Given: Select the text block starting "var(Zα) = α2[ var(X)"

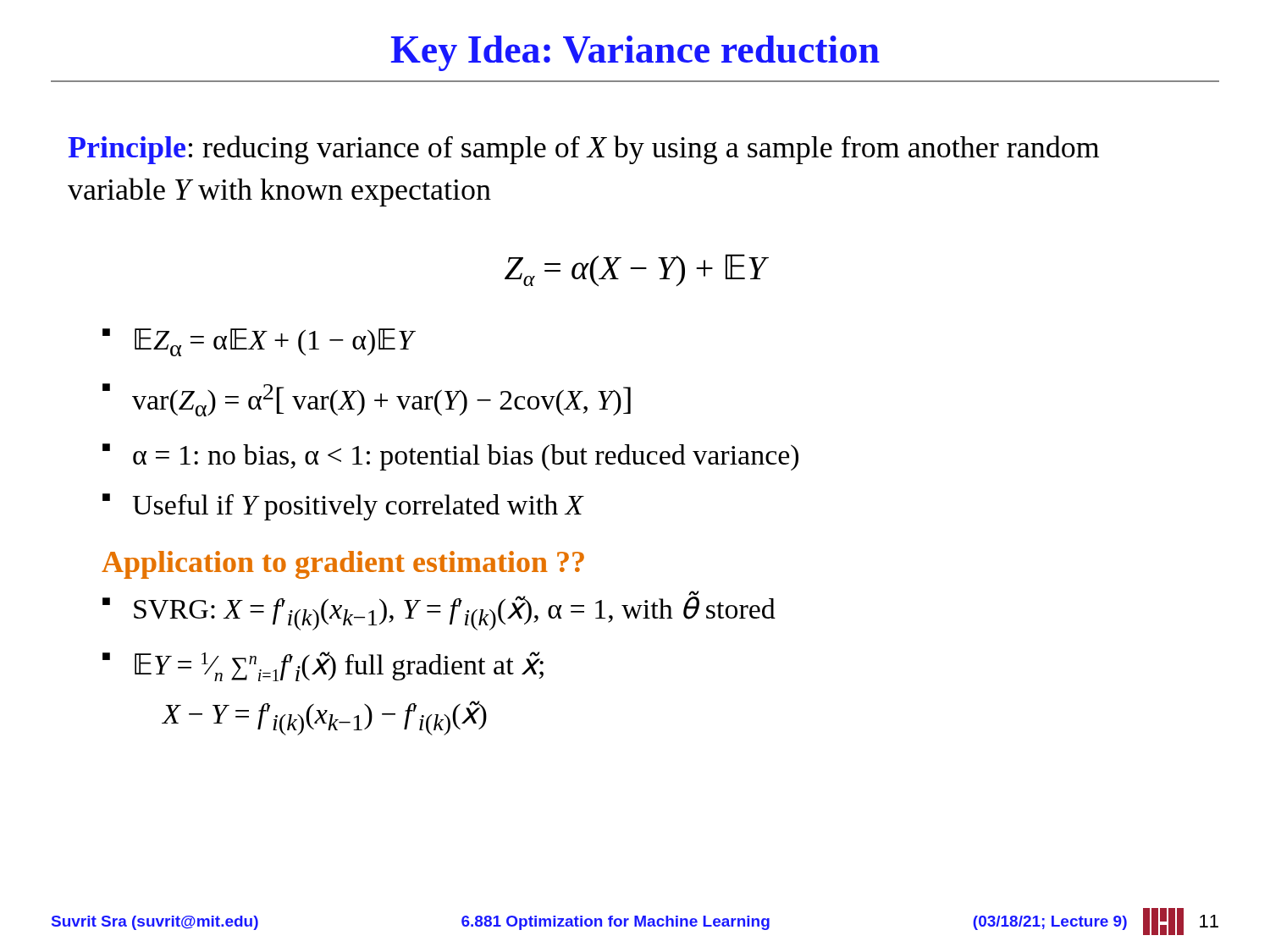Looking at the screenshot, I should tap(382, 400).
